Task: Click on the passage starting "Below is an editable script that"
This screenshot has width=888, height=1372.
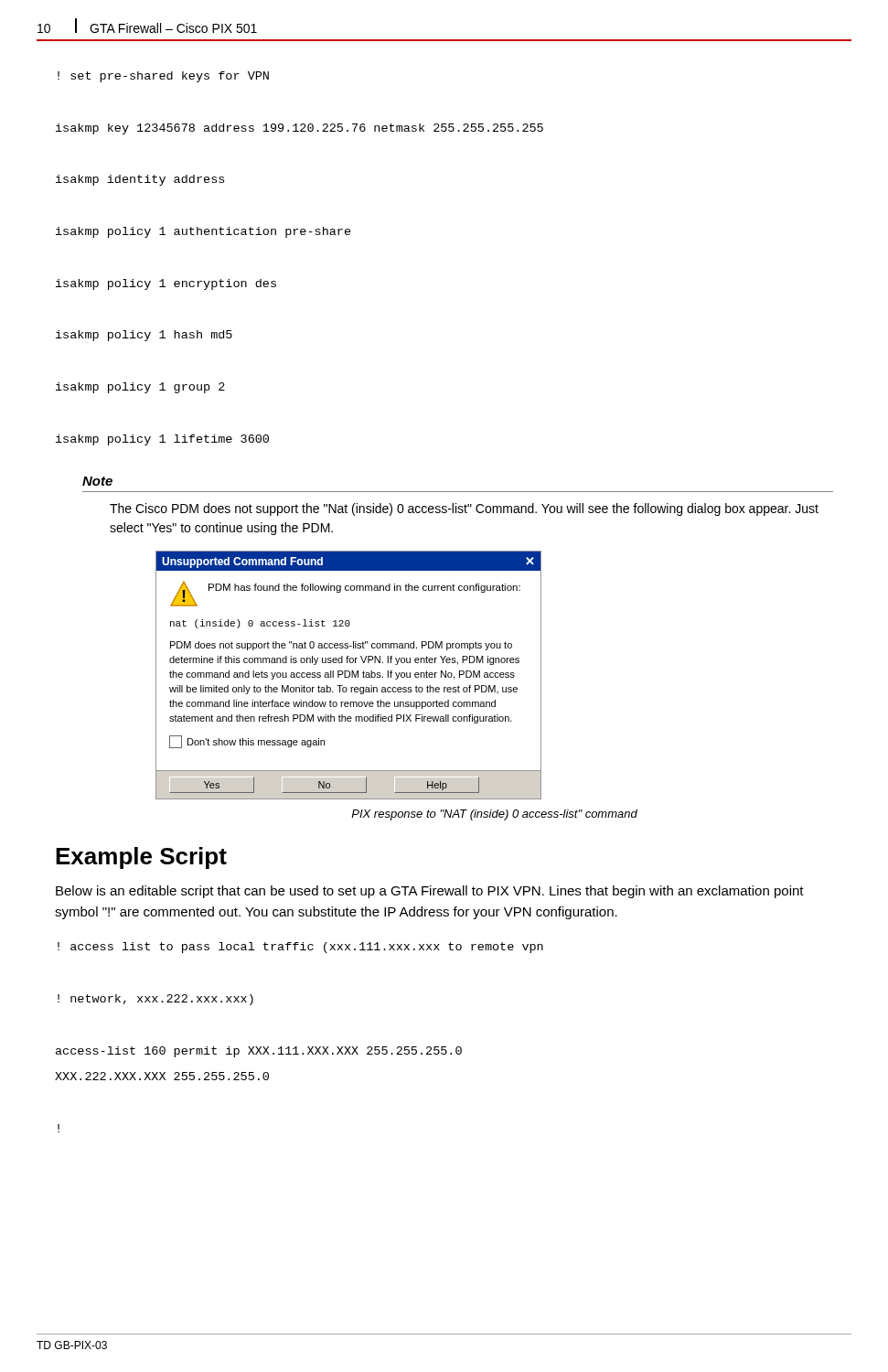Action: (x=429, y=901)
